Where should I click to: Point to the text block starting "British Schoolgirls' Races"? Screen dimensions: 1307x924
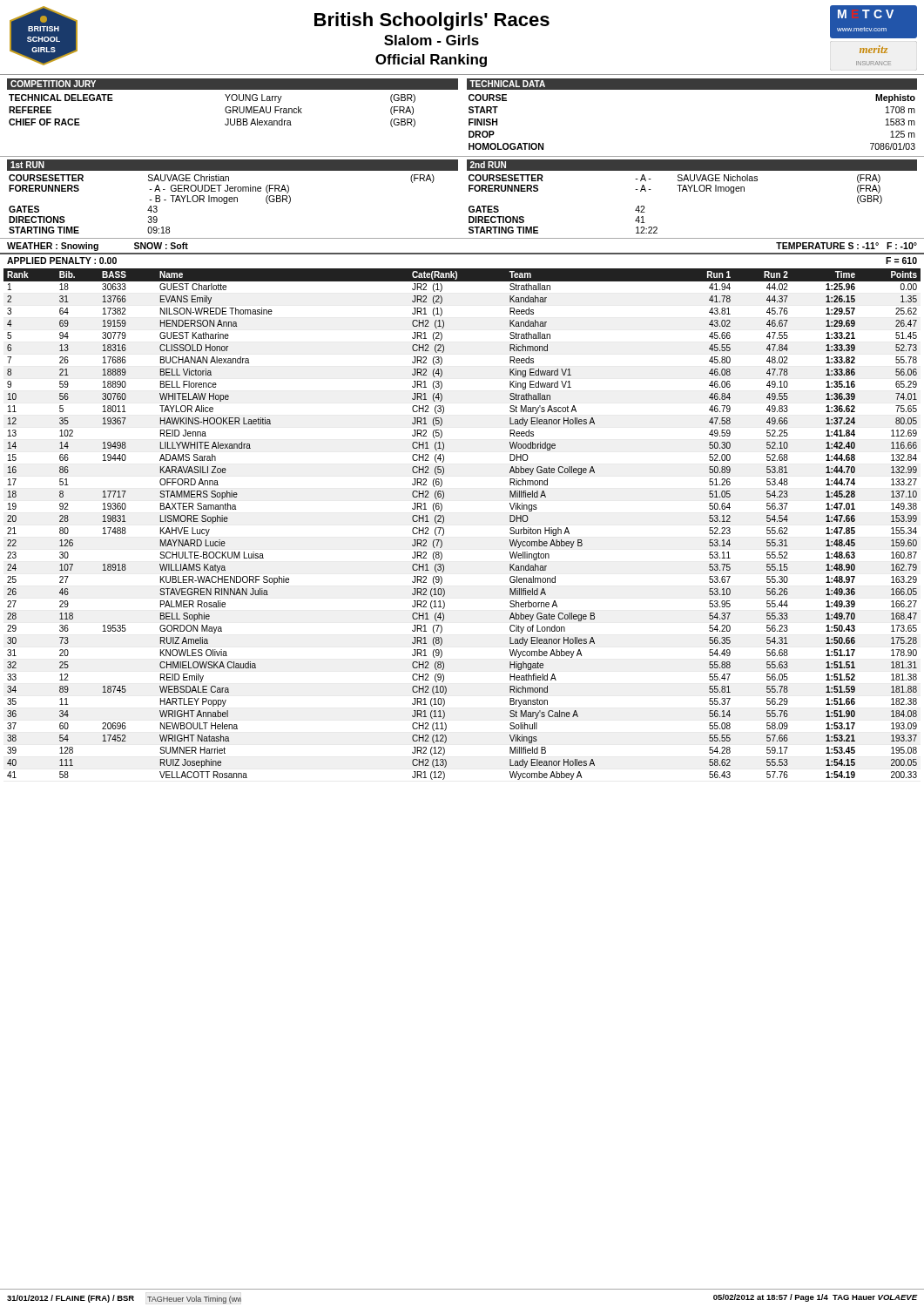(x=432, y=20)
